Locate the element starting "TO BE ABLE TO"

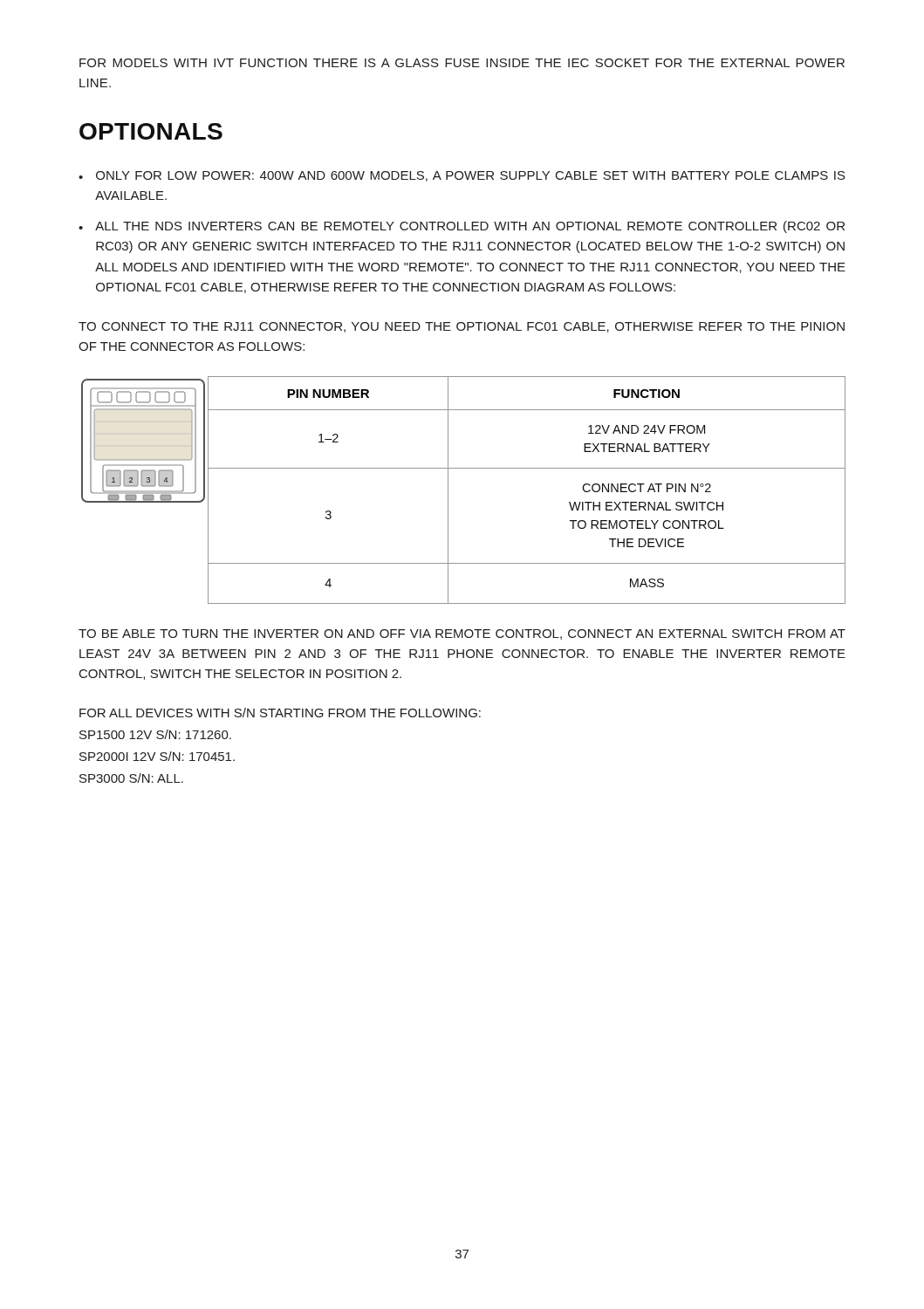click(x=462, y=653)
